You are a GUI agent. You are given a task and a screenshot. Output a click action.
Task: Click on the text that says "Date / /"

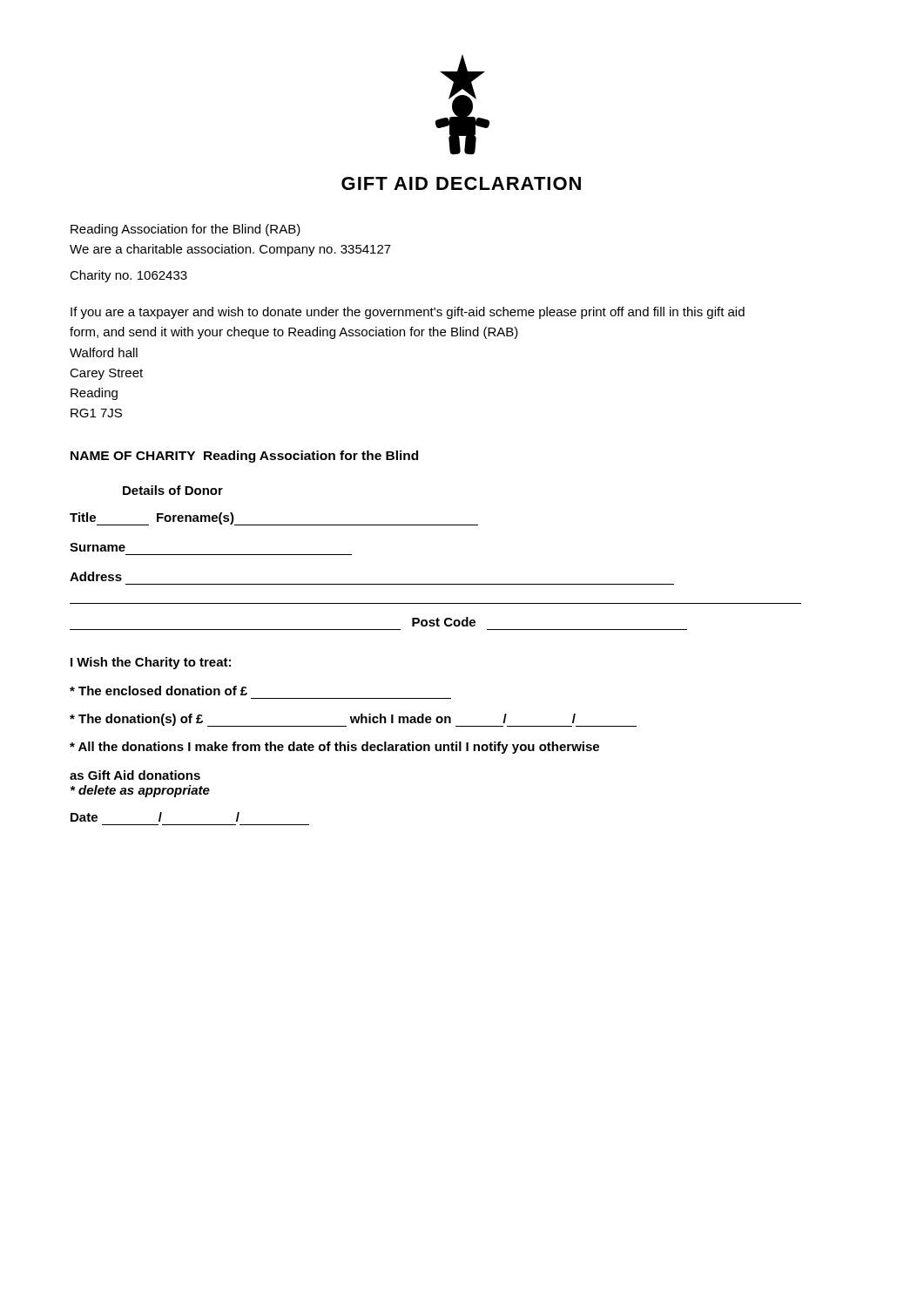pos(189,816)
